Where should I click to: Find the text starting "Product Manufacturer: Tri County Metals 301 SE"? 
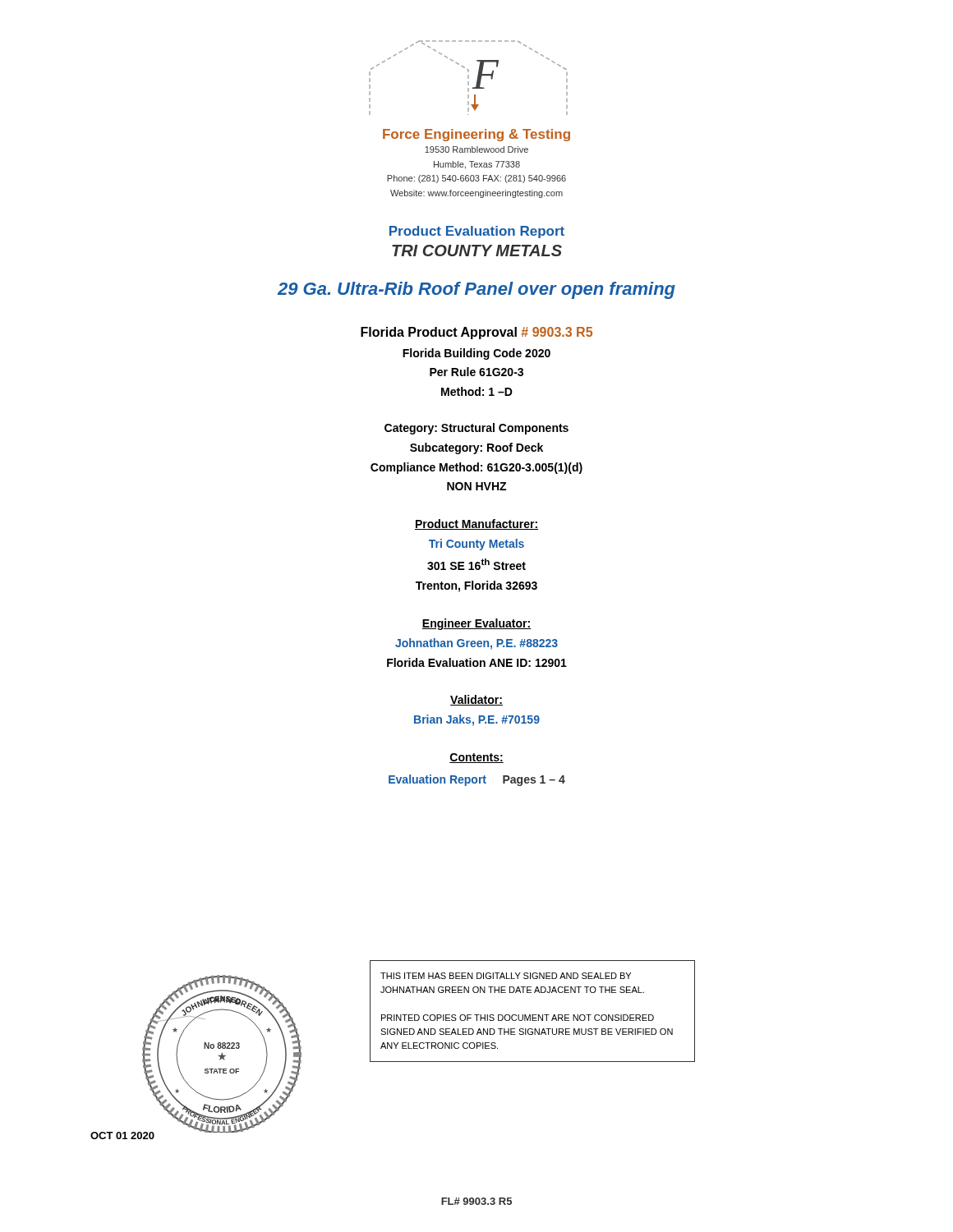tap(476, 556)
